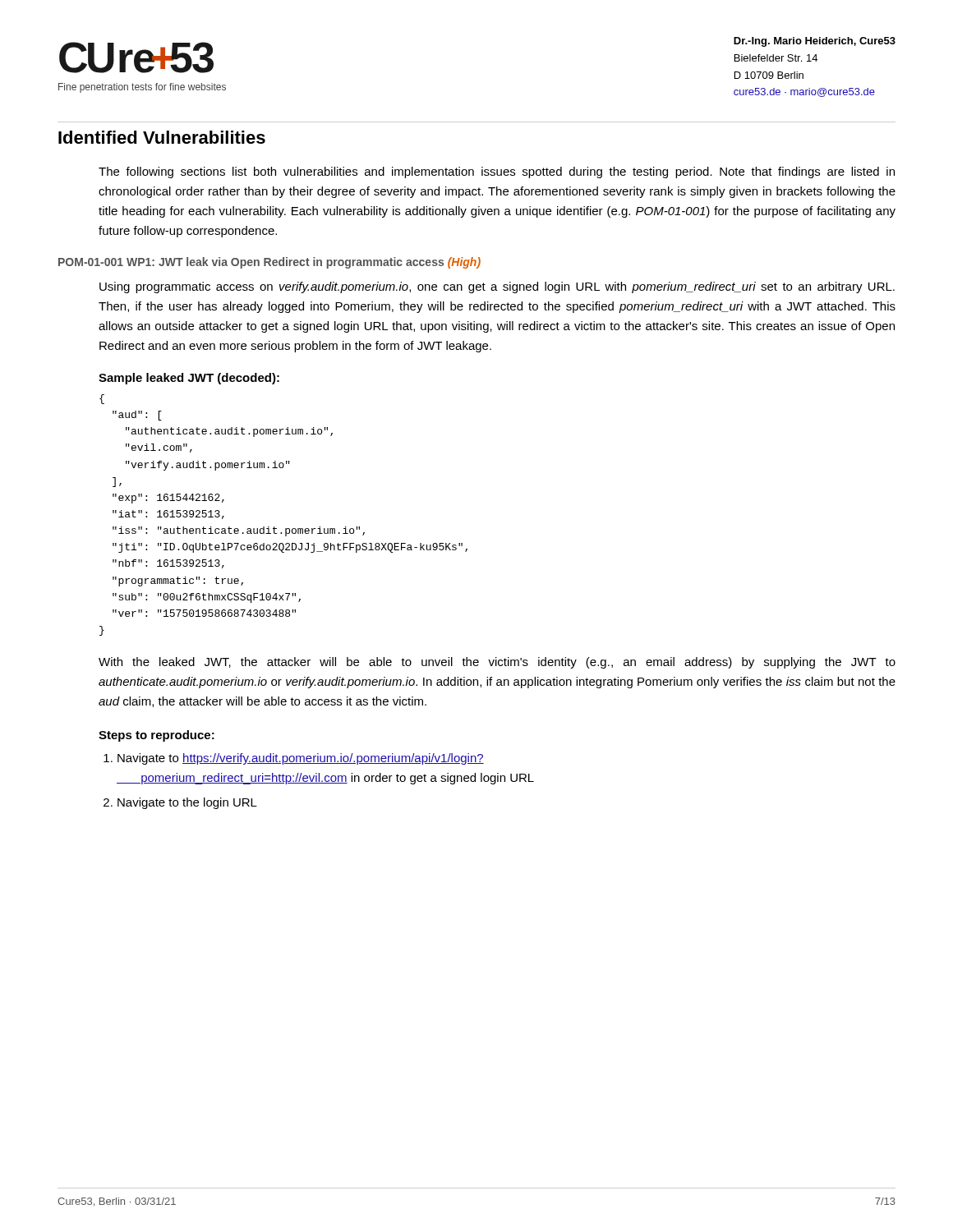Click on the text starting "{ "aud": [ "authenticate.audit.pomerium.io", "evil.com", "verify.audit.pomerium.io" ], "exp":"

pos(102,399)
